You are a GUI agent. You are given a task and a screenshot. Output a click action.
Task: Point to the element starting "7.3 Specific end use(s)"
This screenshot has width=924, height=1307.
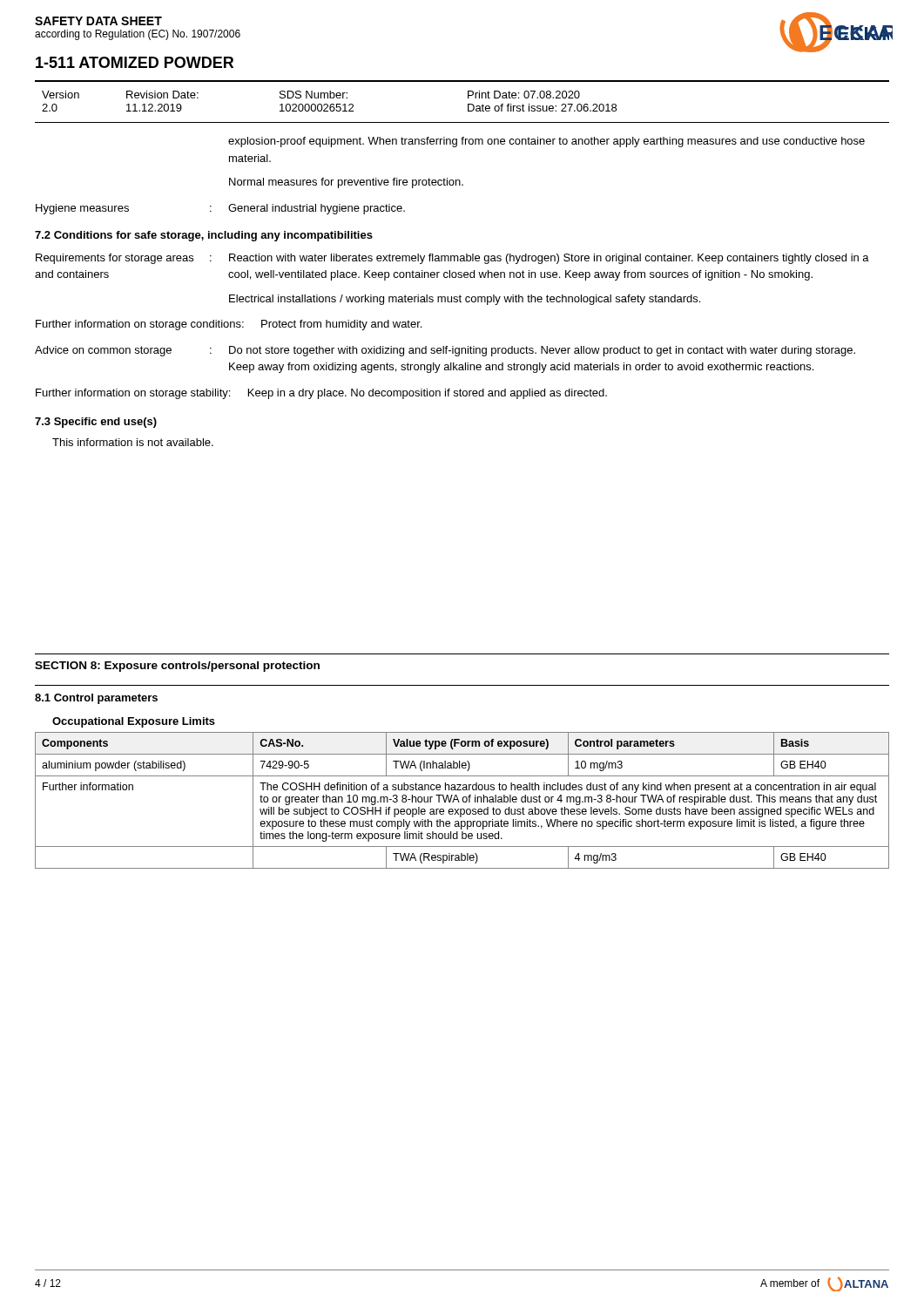pyautogui.click(x=96, y=421)
